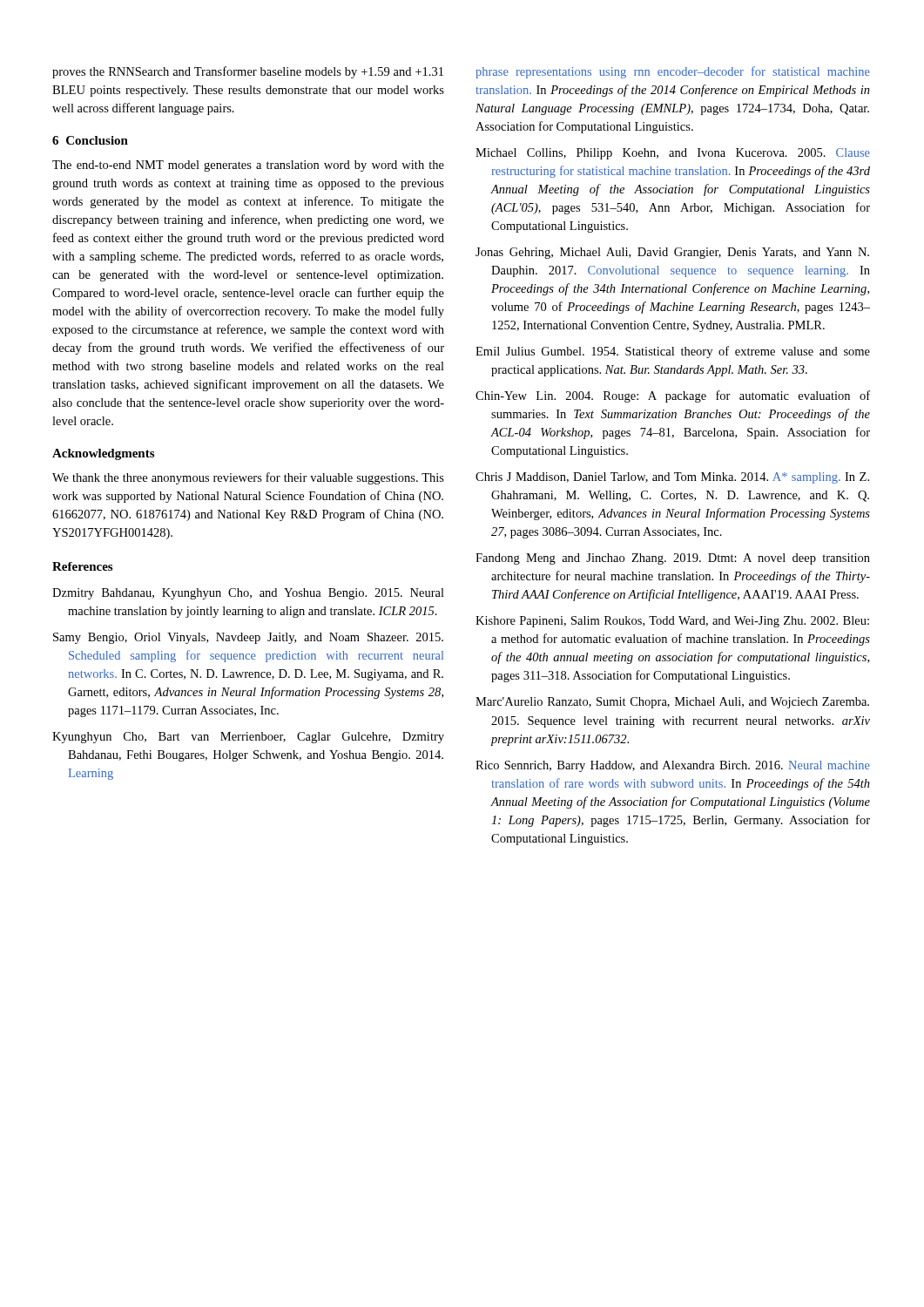Click the passage that begins "Michael Collins, Philipp Koehn,"
924x1307 pixels.
pyautogui.click(x=673, y=190)
